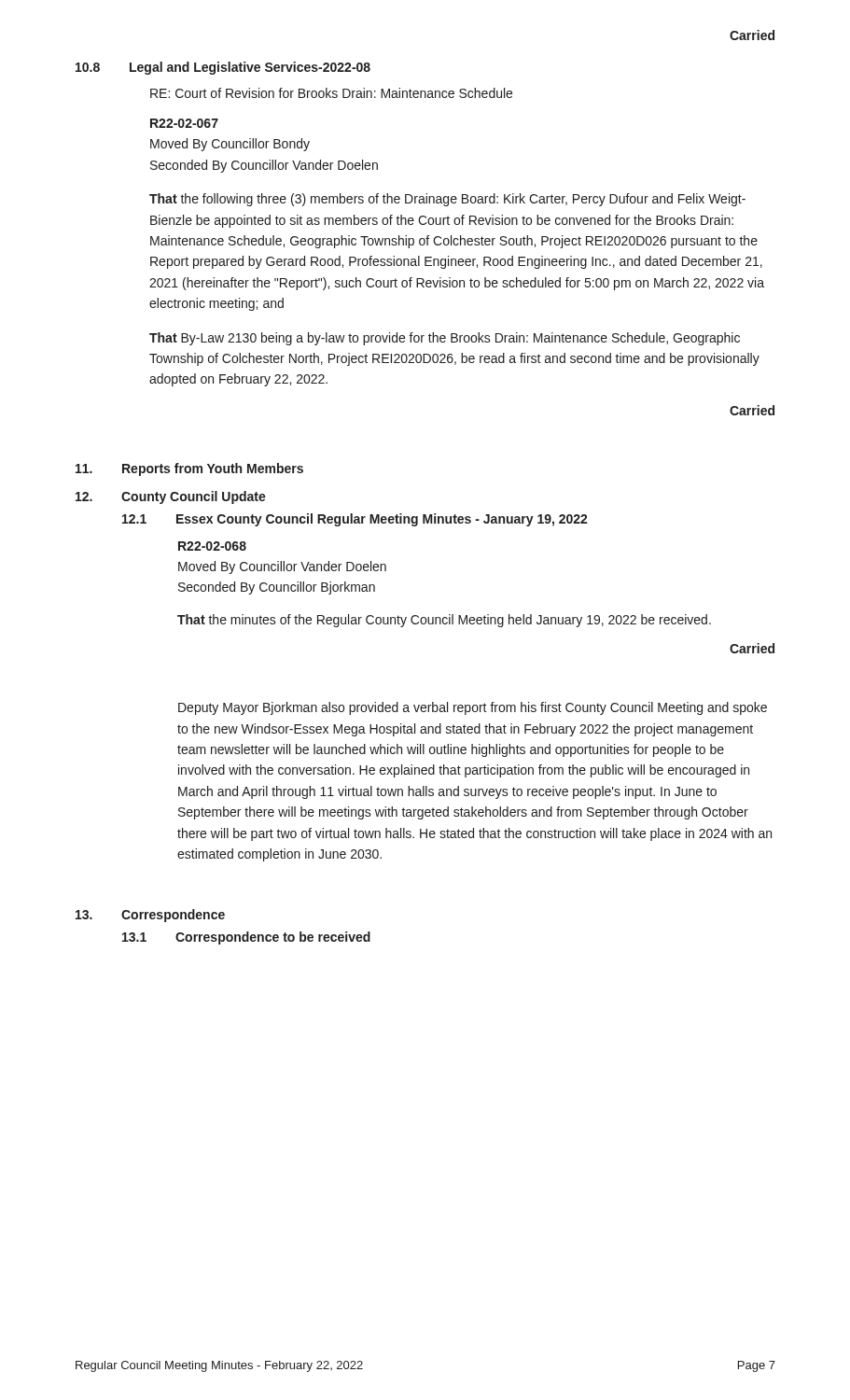
Task: Locate the section header containing "13.1 Correspondence to be received"
Action: click(246, 937)
